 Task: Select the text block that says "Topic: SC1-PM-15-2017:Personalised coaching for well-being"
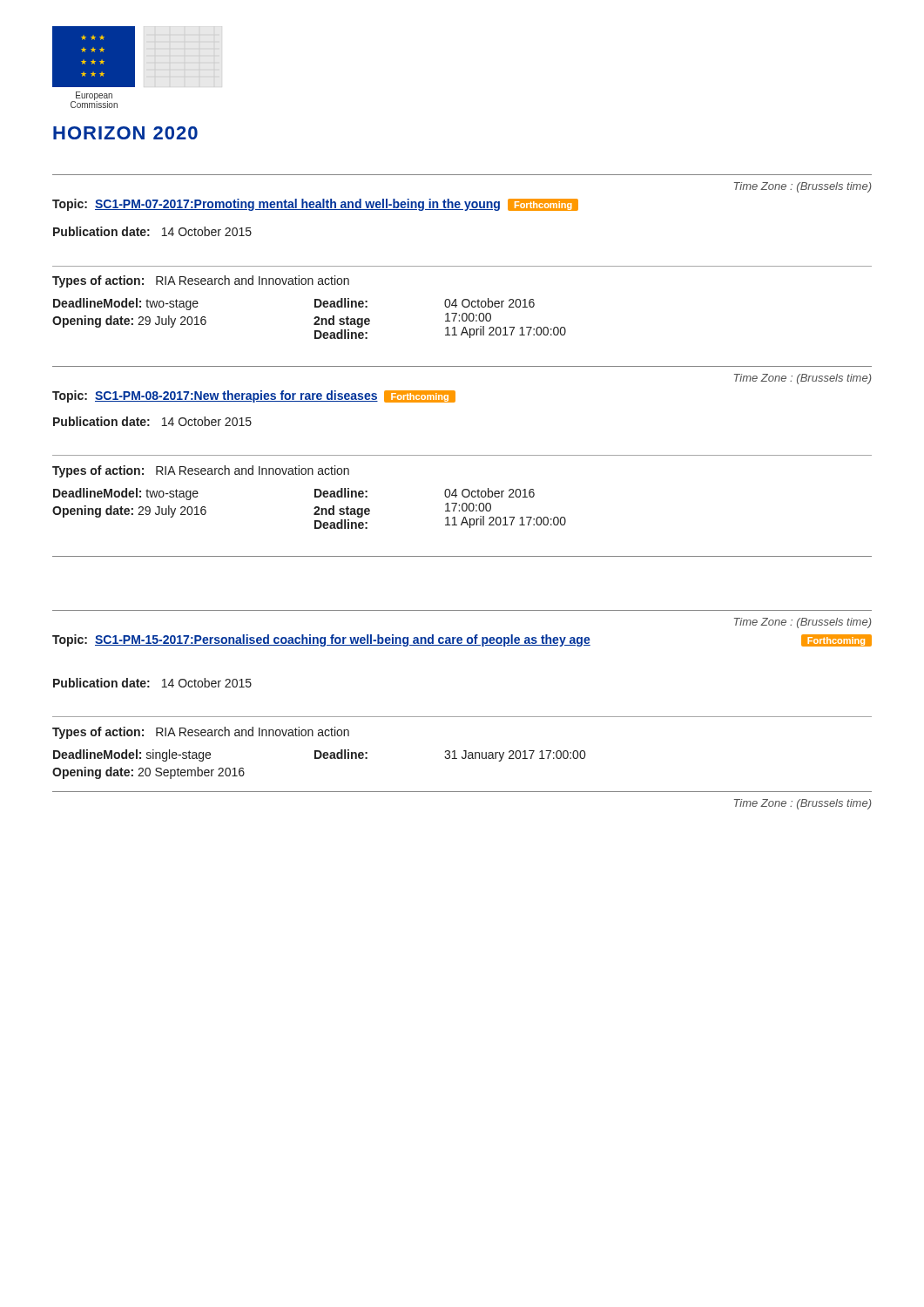point(462,640)
